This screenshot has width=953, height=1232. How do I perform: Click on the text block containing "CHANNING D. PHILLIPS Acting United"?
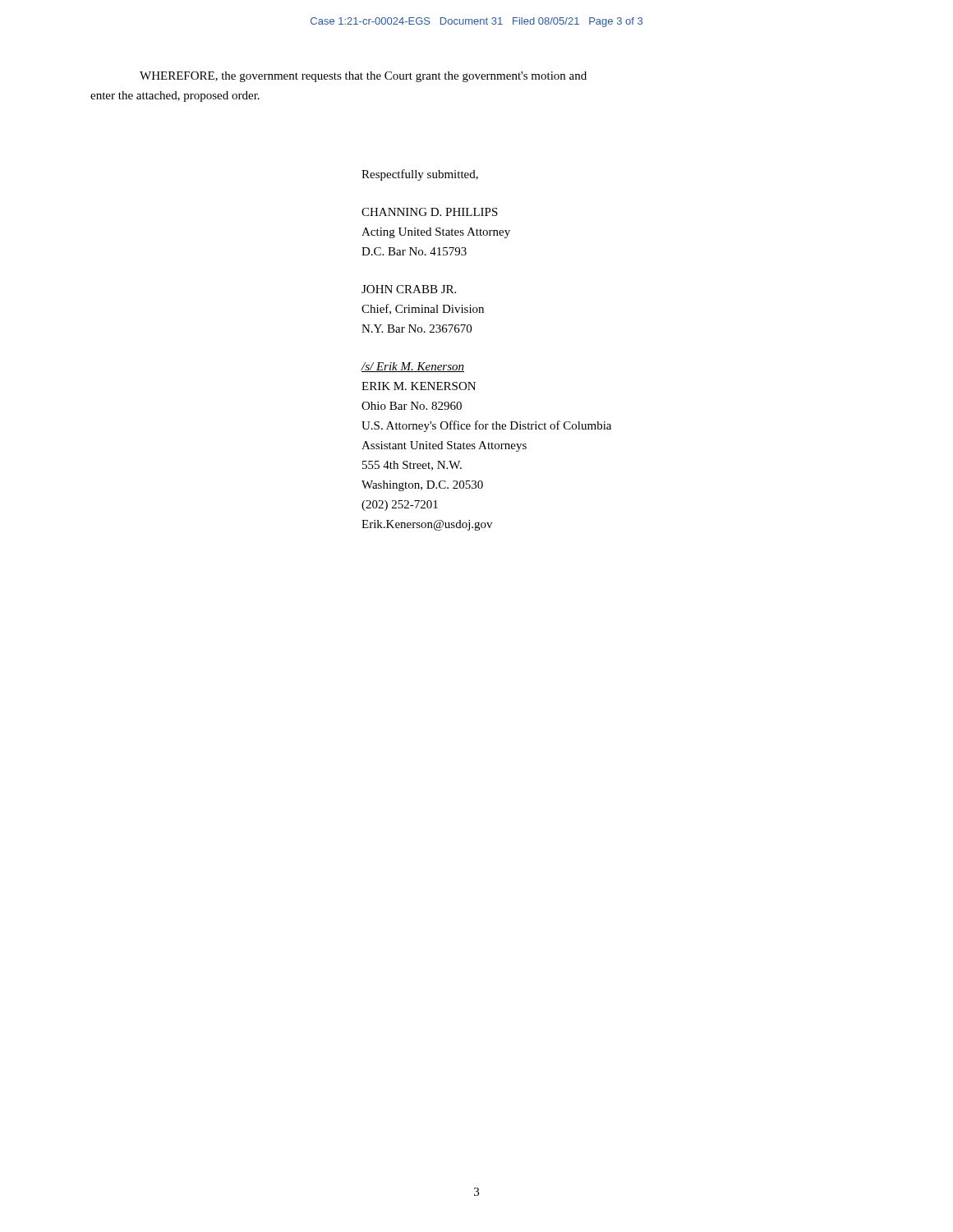[x=436, y=232]
